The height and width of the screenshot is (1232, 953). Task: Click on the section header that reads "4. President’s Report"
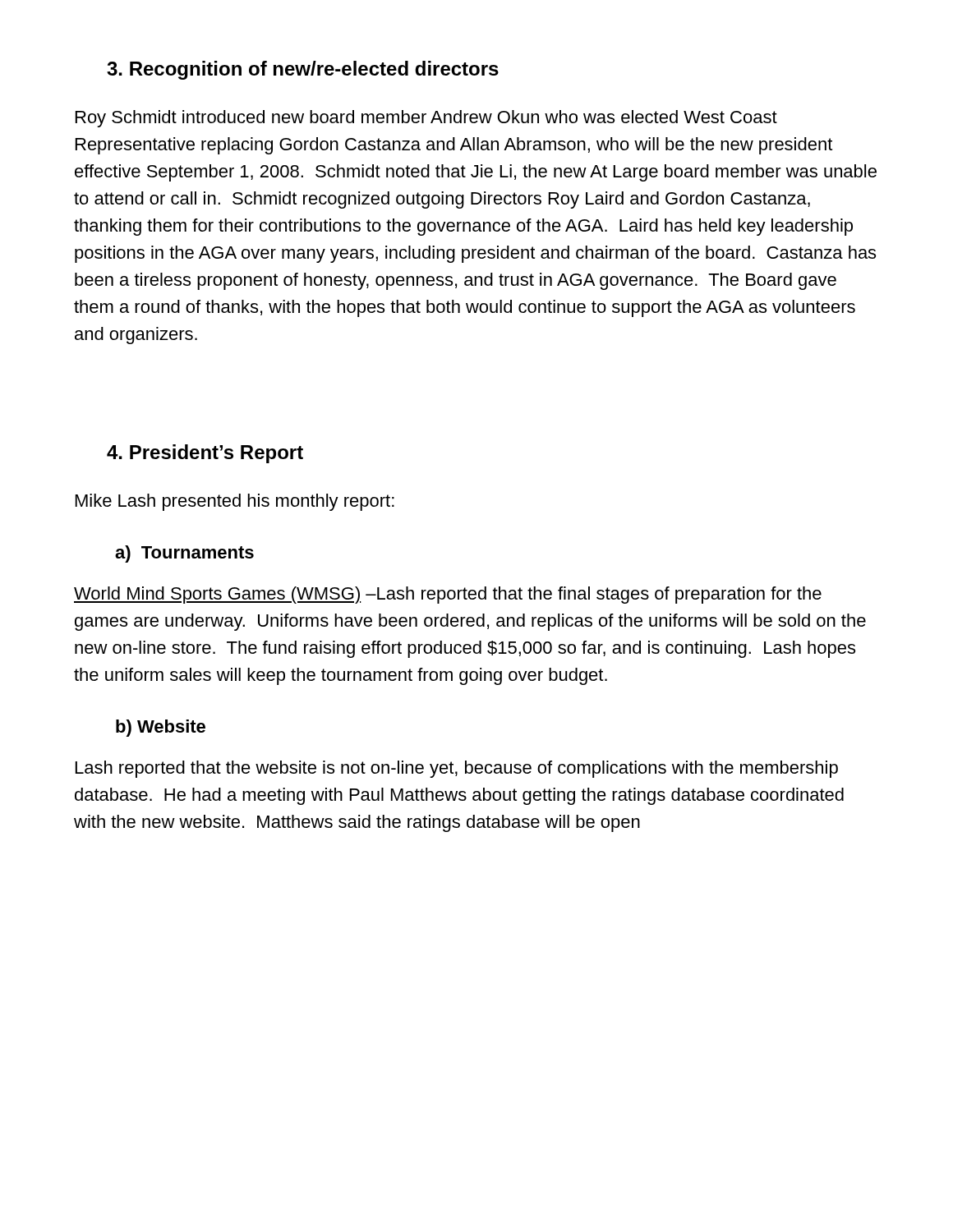pos(205,452)
